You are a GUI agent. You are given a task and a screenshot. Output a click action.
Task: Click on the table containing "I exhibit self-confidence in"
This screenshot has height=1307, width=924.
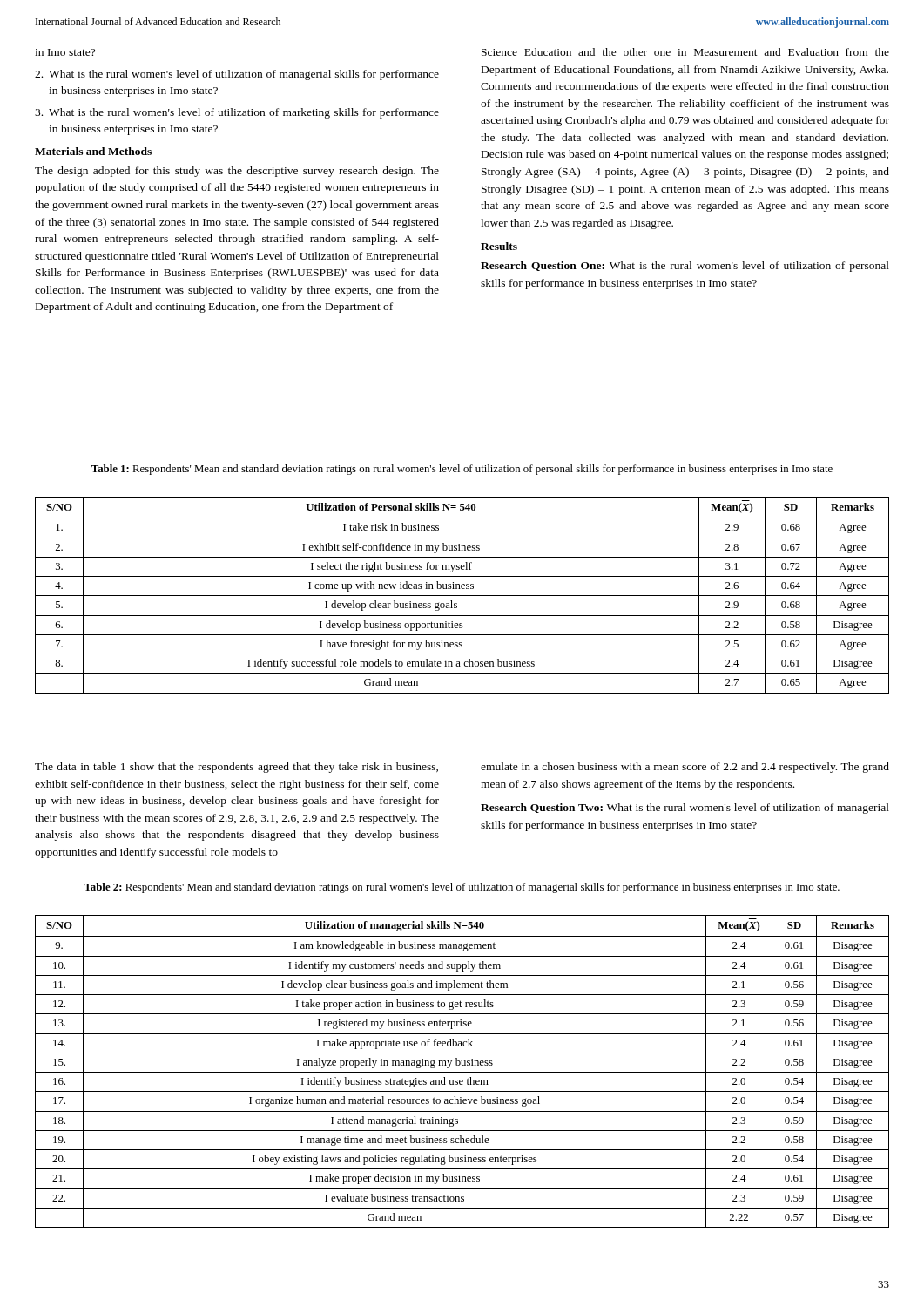[x=462, y=595]
